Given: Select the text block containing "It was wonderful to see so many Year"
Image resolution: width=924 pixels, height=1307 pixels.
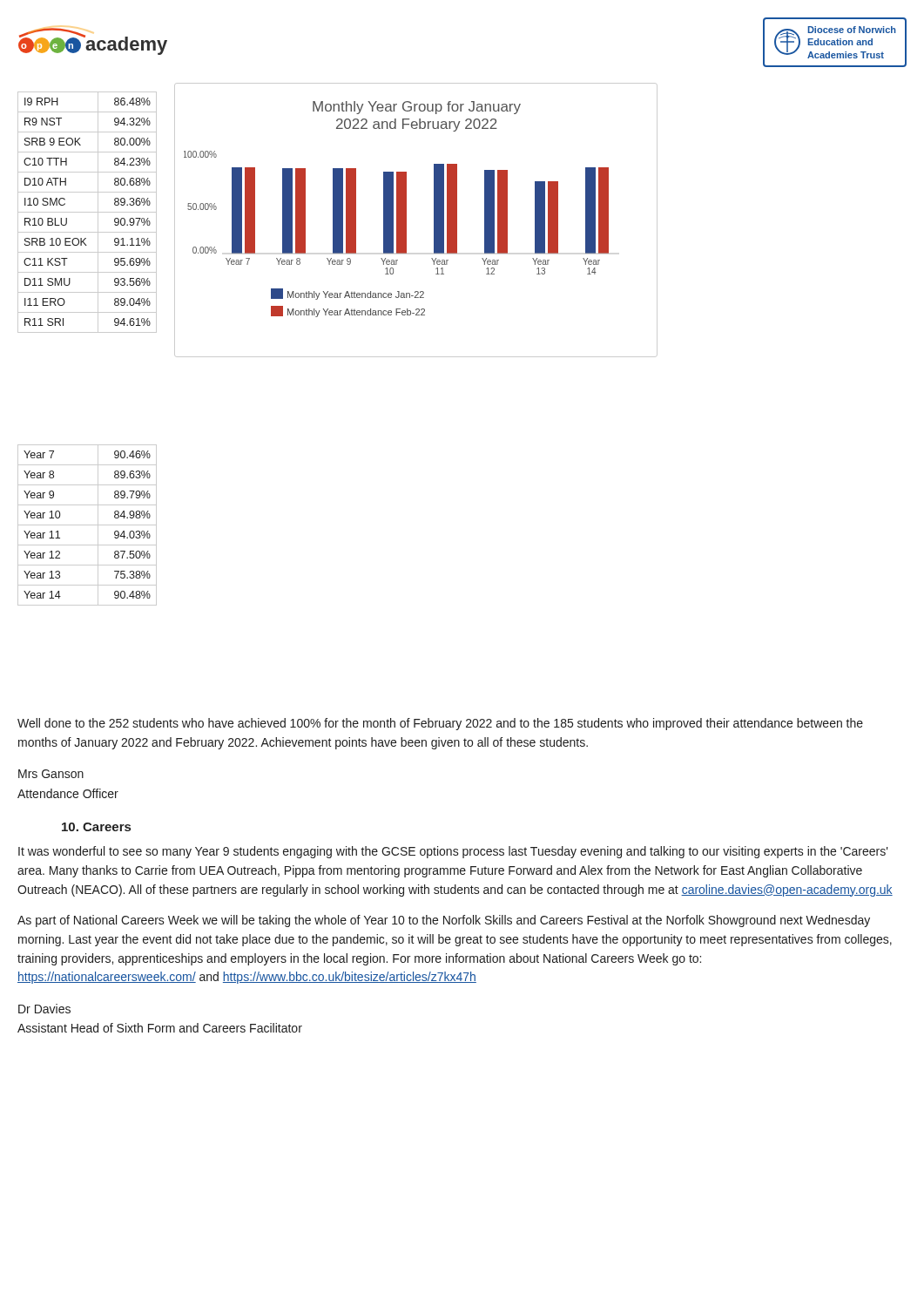Looking at the screenshot, I should pos(455,870).
